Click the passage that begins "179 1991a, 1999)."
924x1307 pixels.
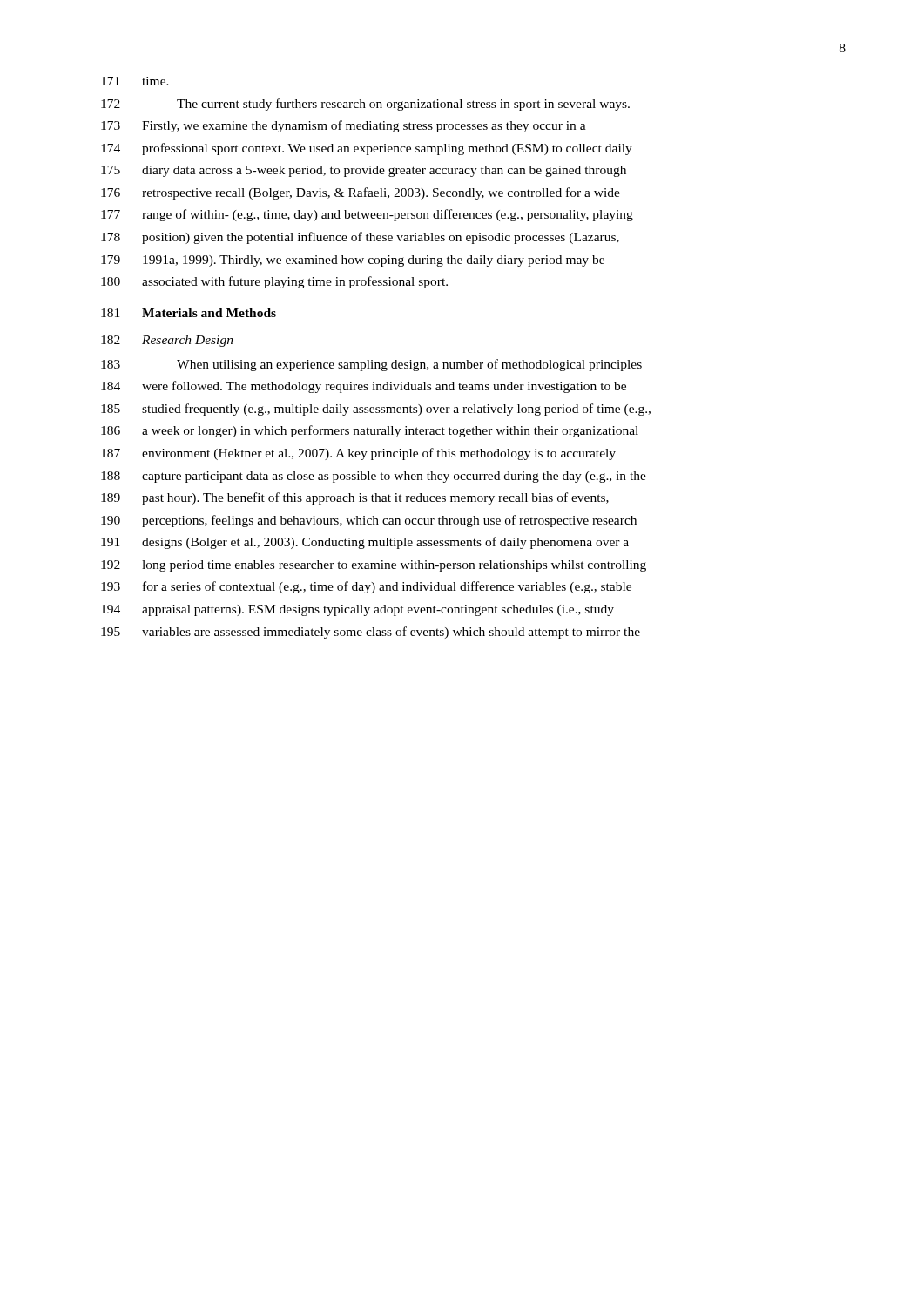[473, 259]
